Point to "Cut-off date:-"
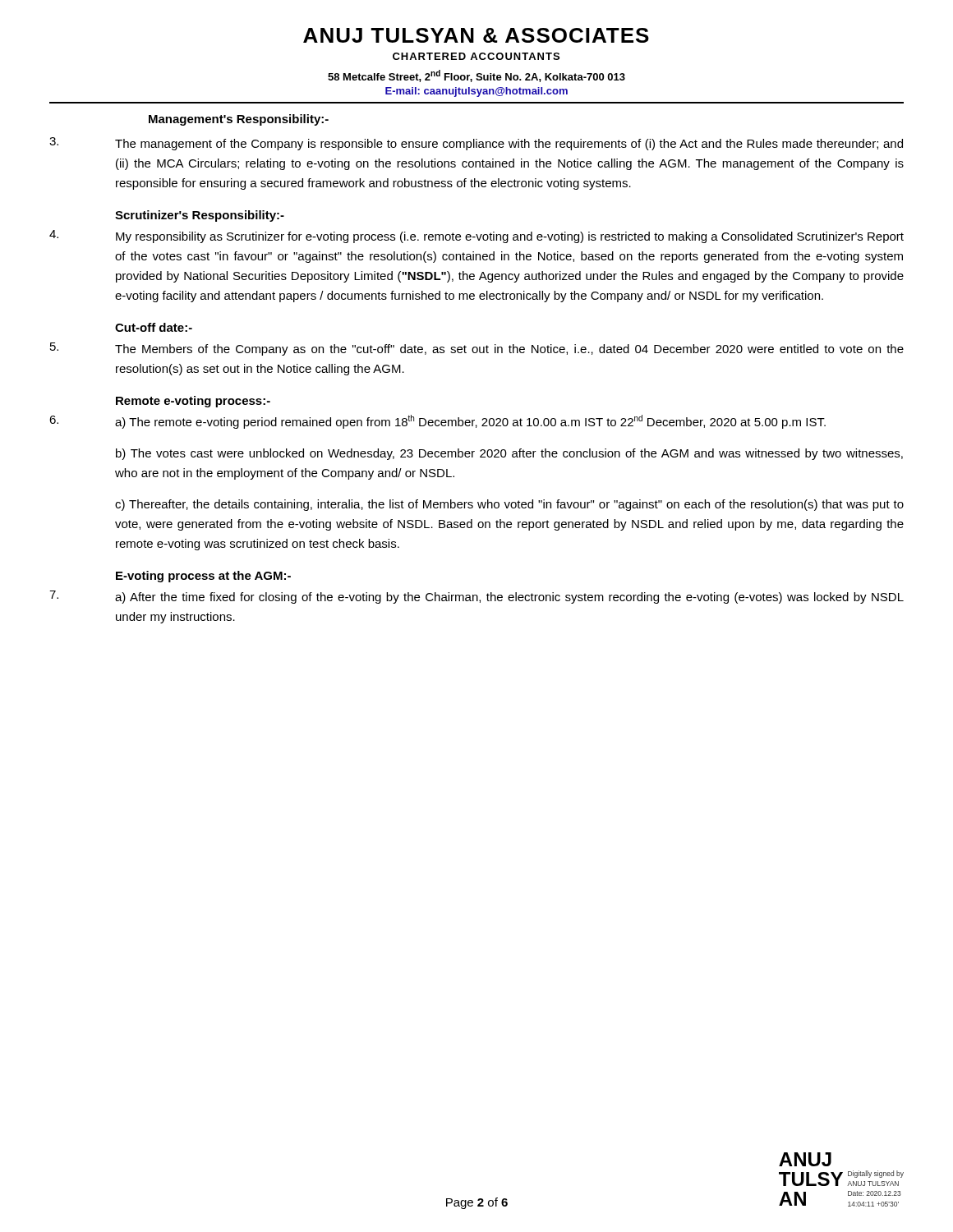 tap(154, 328)
